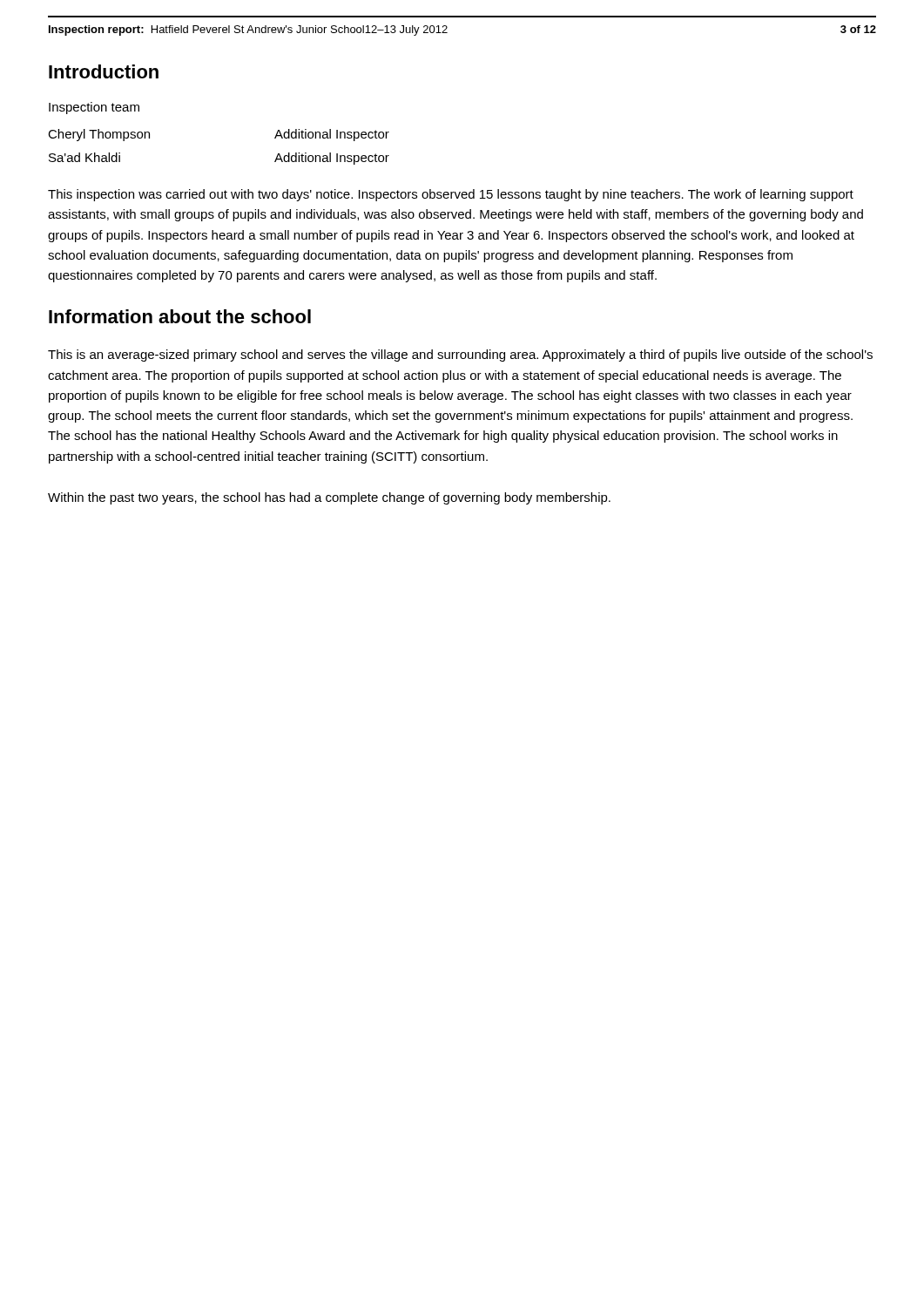Image resolution: width=924 pixels, height=1307 pixels.
Task: Click the title
Action: 462,72
